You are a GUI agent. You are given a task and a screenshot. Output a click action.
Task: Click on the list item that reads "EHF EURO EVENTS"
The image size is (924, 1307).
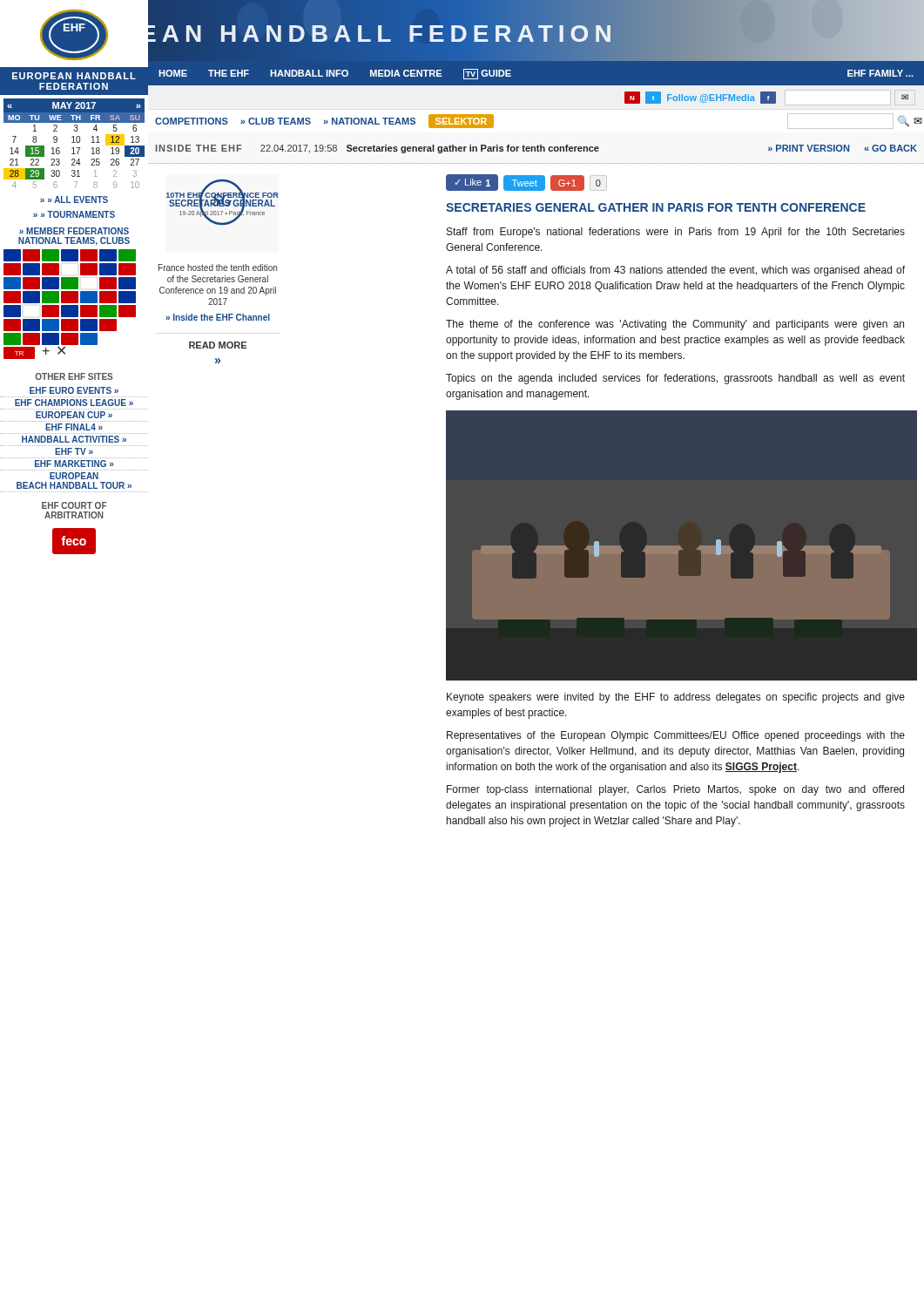tap(74, 391)
